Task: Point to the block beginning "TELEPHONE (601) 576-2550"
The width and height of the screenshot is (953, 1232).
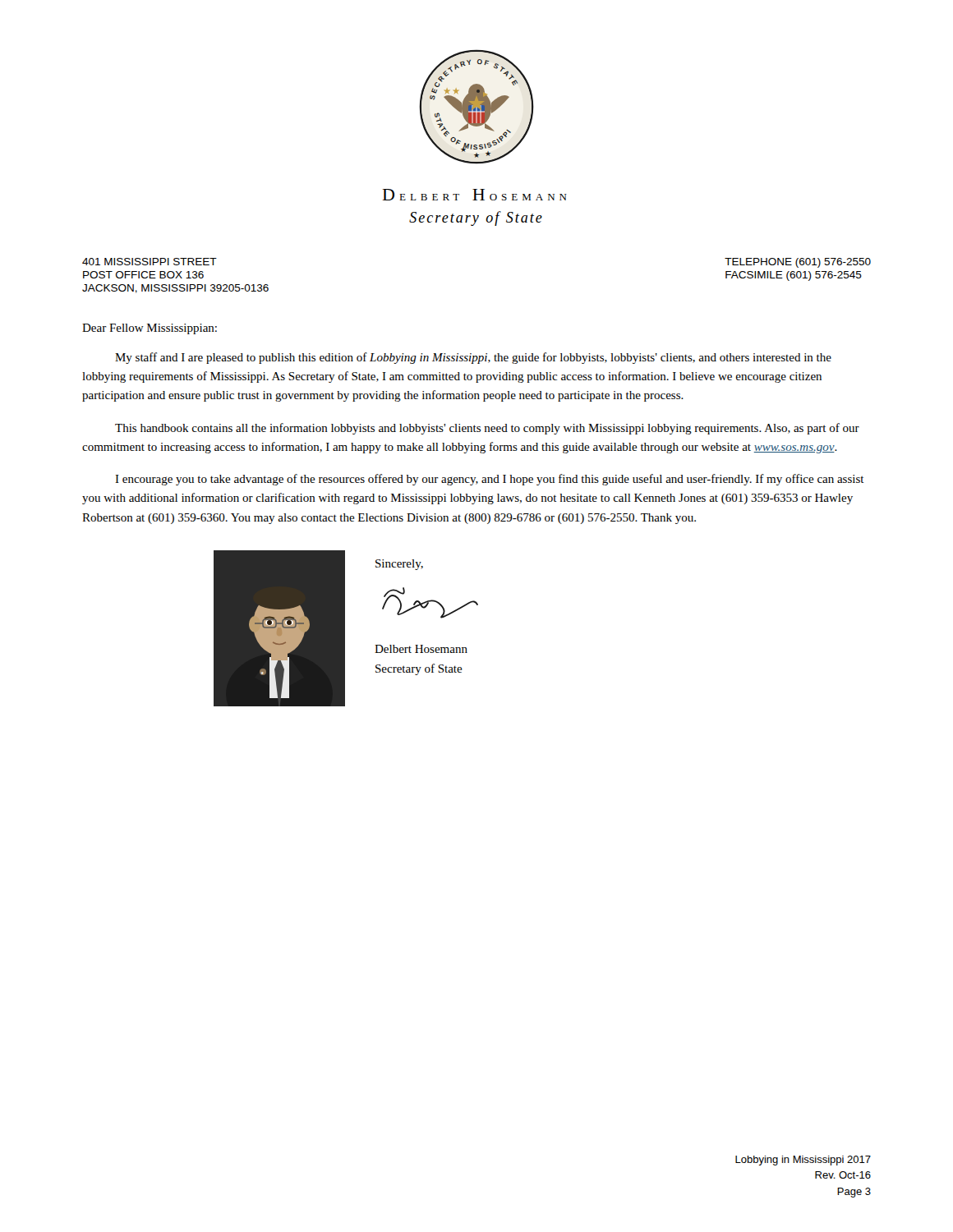Action: point(798,268)
